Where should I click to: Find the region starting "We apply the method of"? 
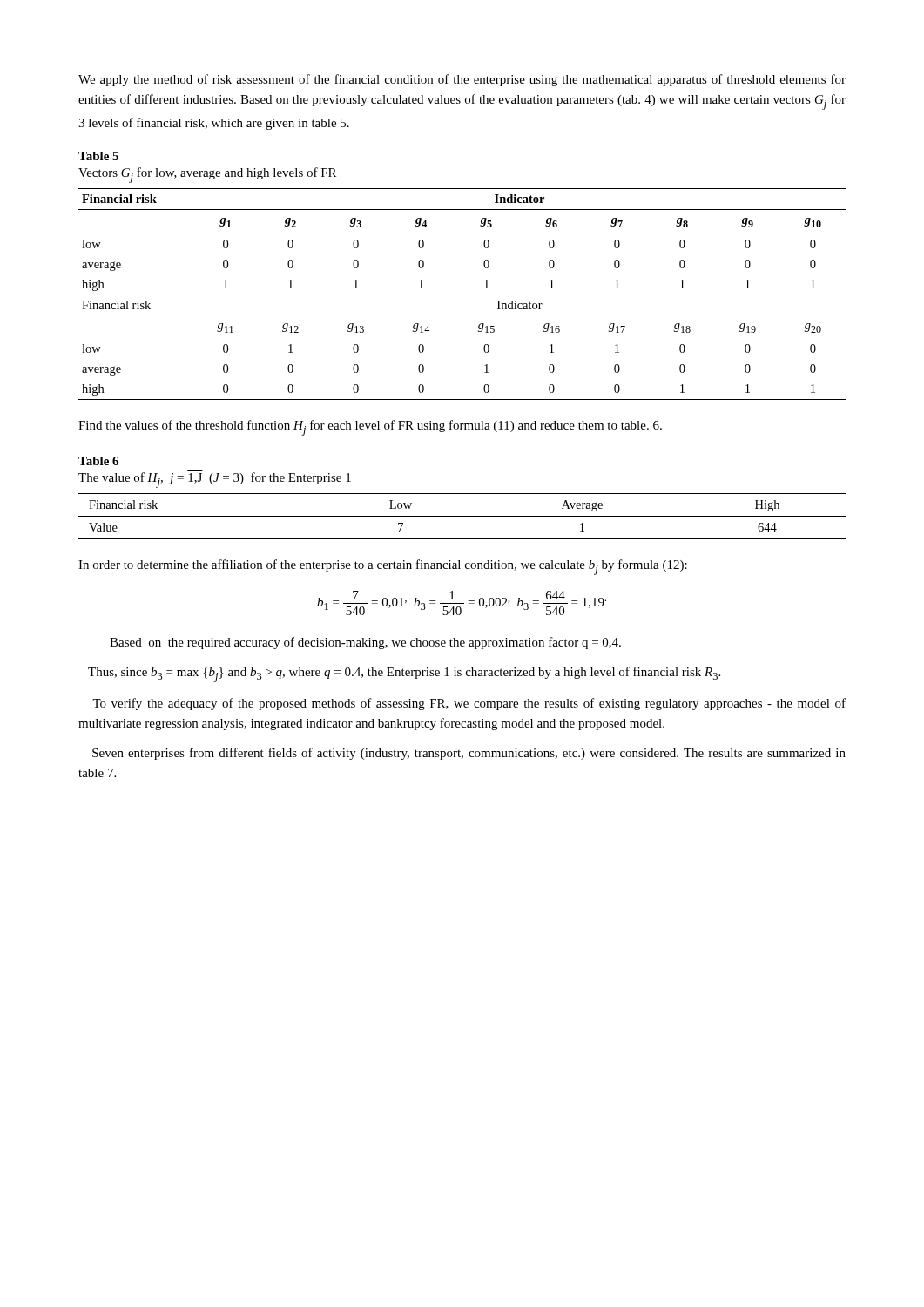click(462, 101)
